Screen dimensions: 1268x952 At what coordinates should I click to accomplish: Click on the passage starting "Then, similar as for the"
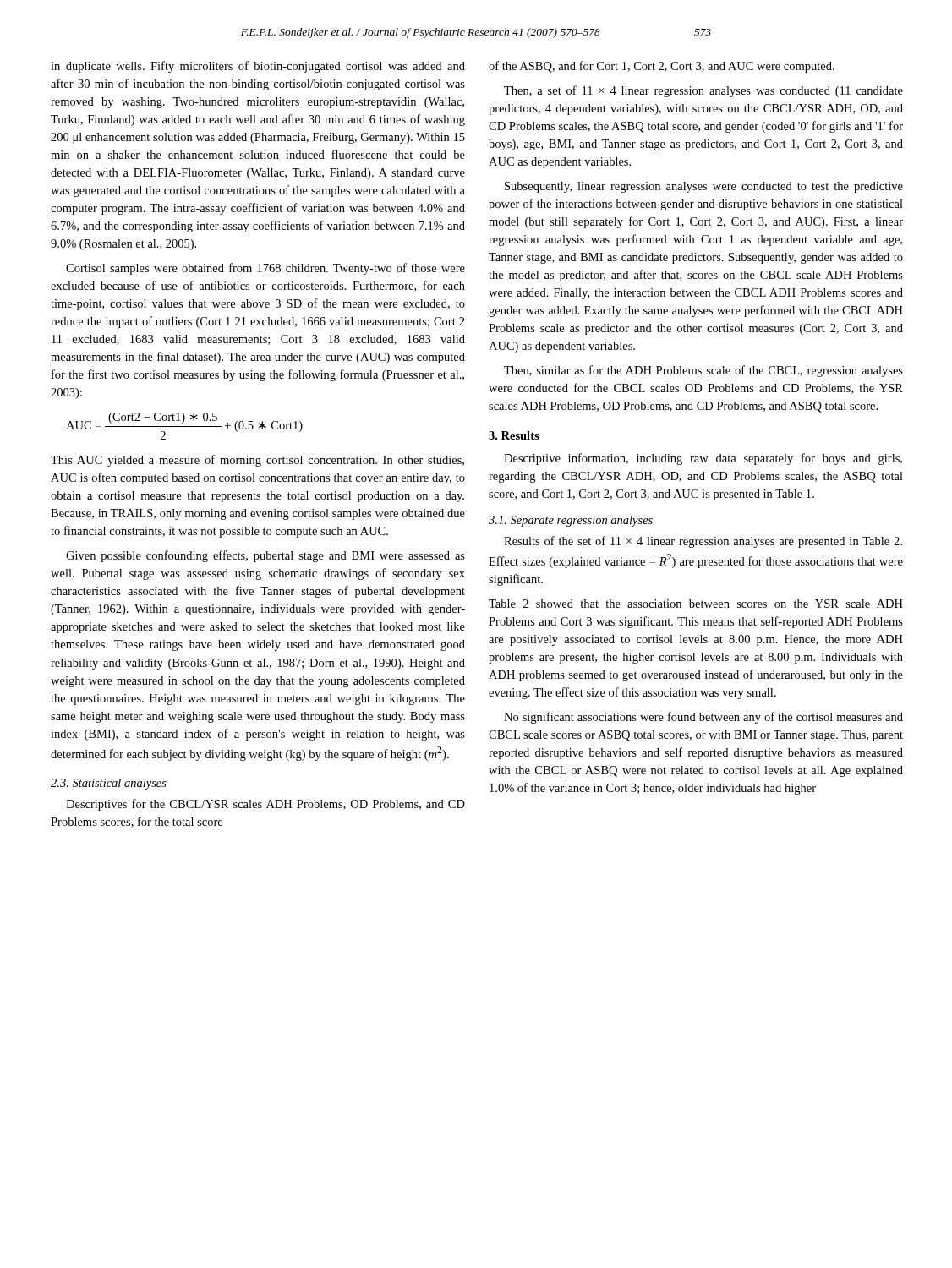(696, 389)
